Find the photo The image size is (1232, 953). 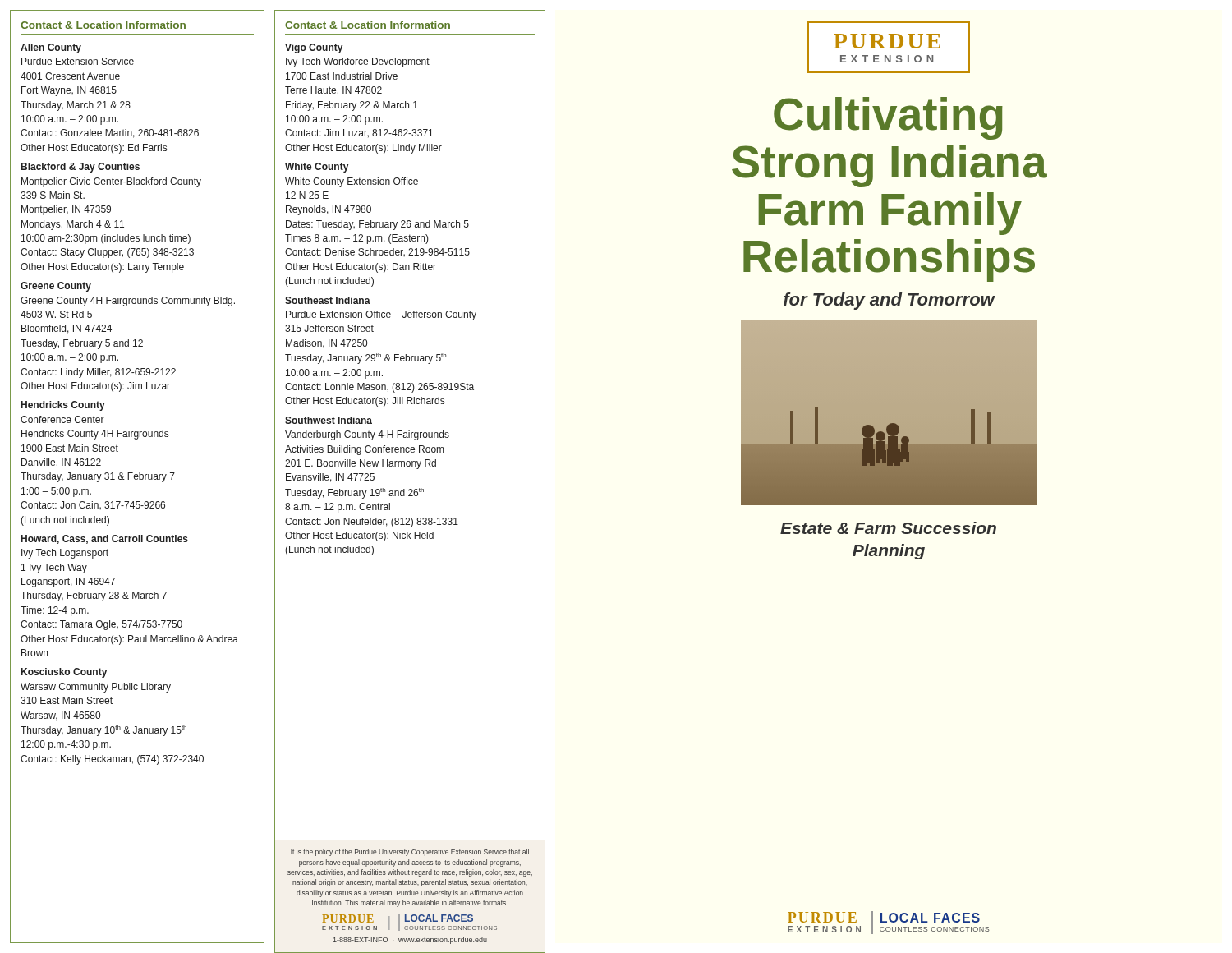889,413
